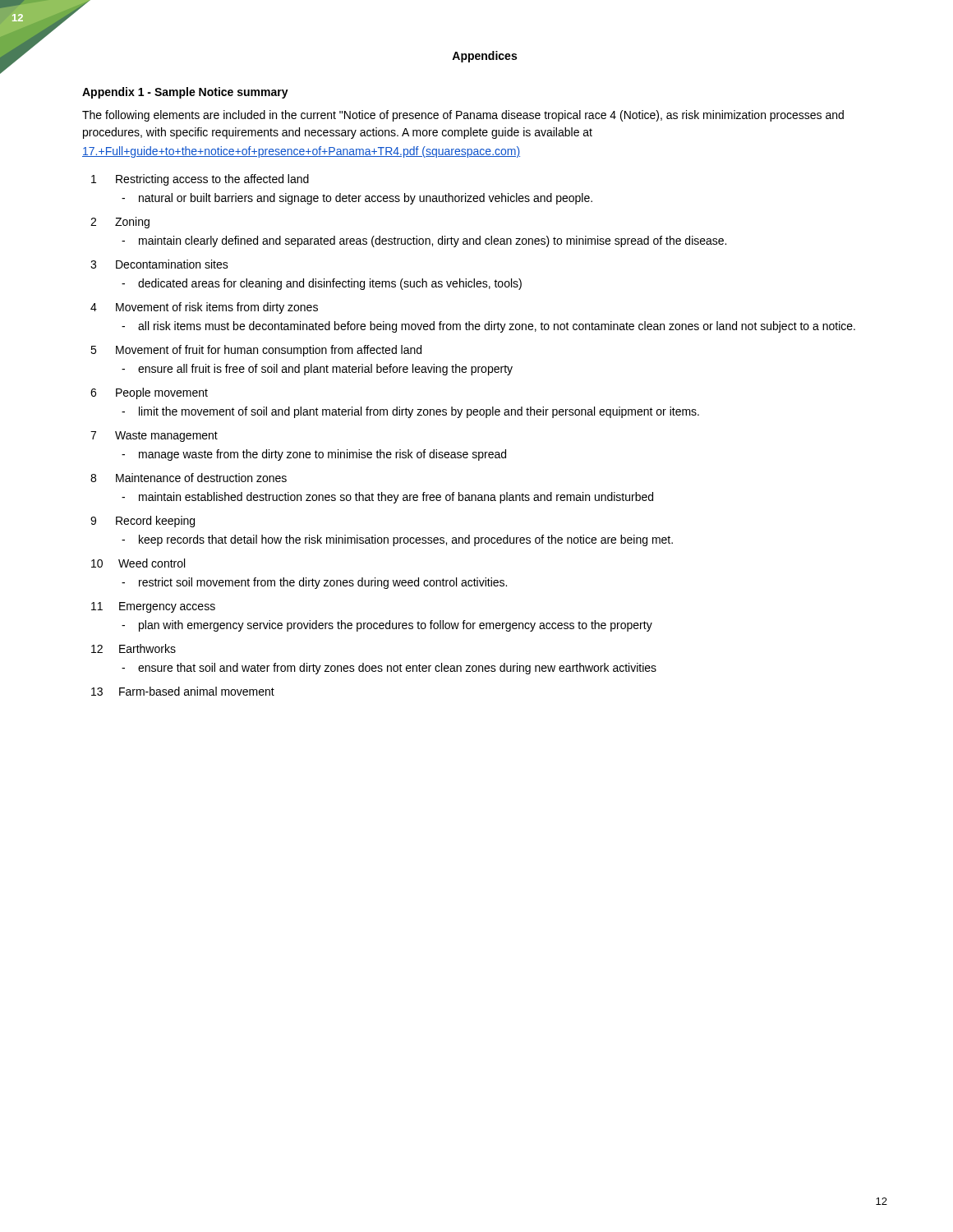The height and width of the screenshot is (1232, 953).
Task: Navigate to the text block starting "10 Weed control"
Action: (138, 564)
